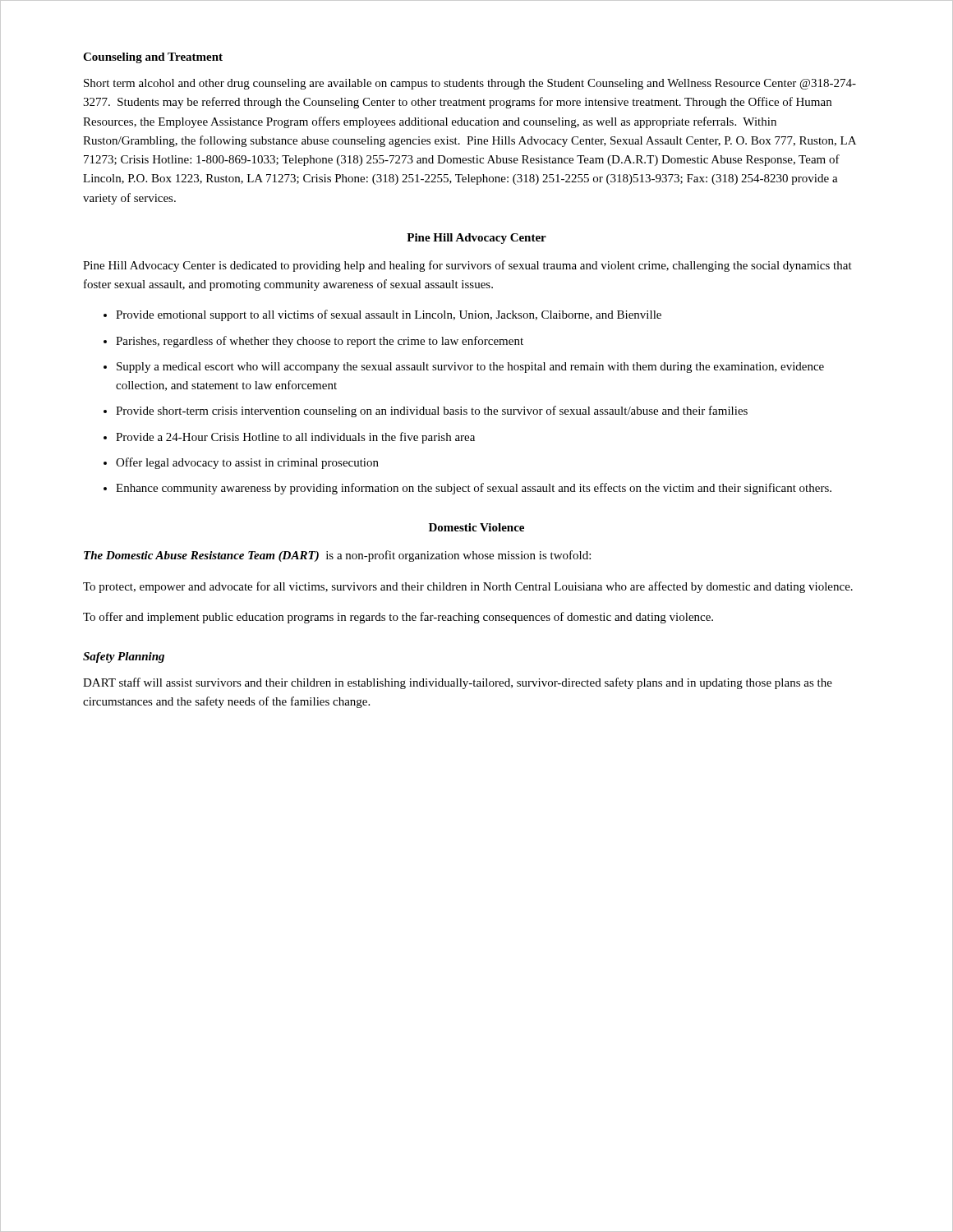The image size is (953, 1232).
Task: Point to the block beginning "To offer and implement public education programs in"
Action: 398,617
